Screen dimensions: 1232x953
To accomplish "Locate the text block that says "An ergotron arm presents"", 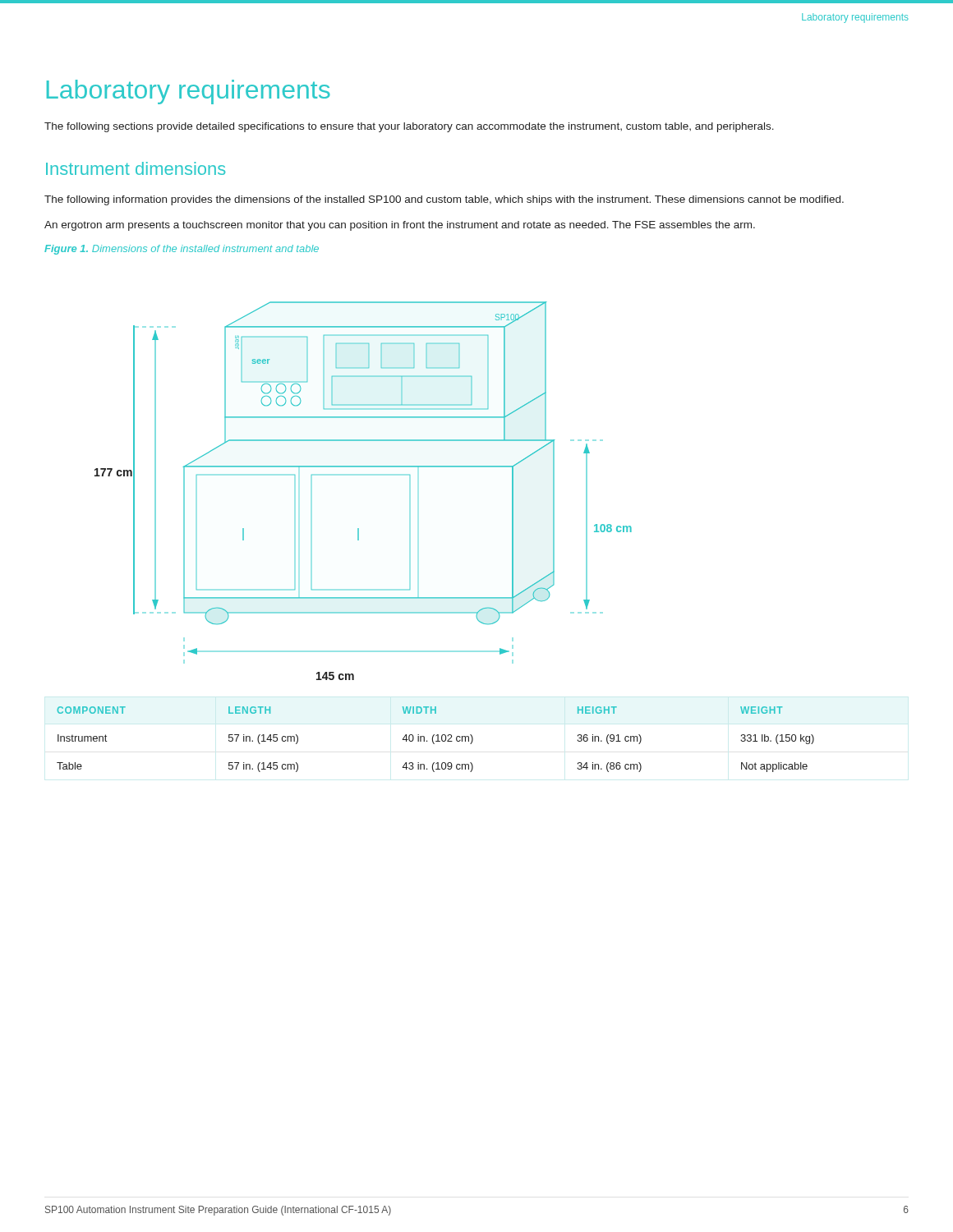I will 400,225.
